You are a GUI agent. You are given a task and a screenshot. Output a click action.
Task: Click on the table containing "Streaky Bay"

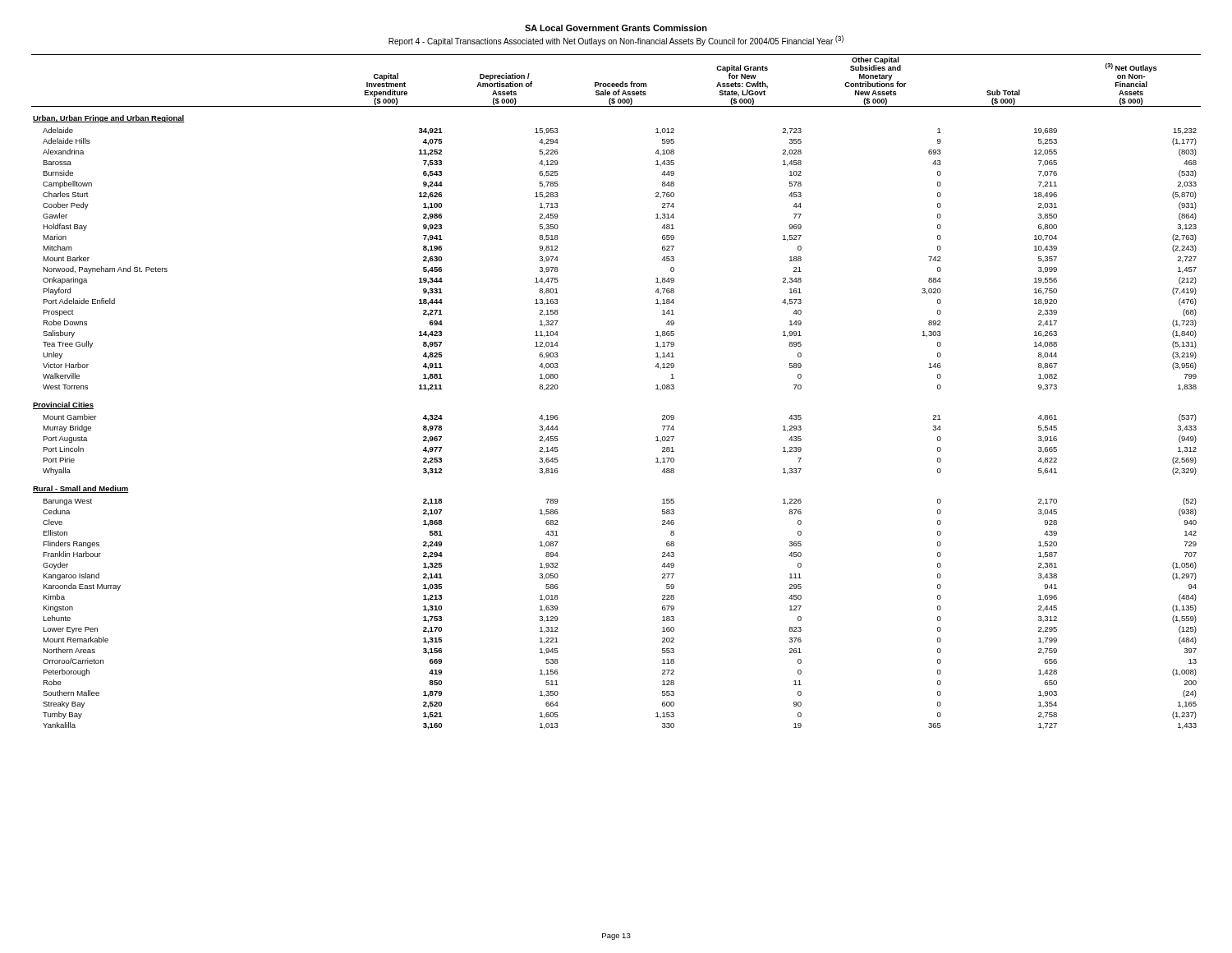tap(616, 393)
